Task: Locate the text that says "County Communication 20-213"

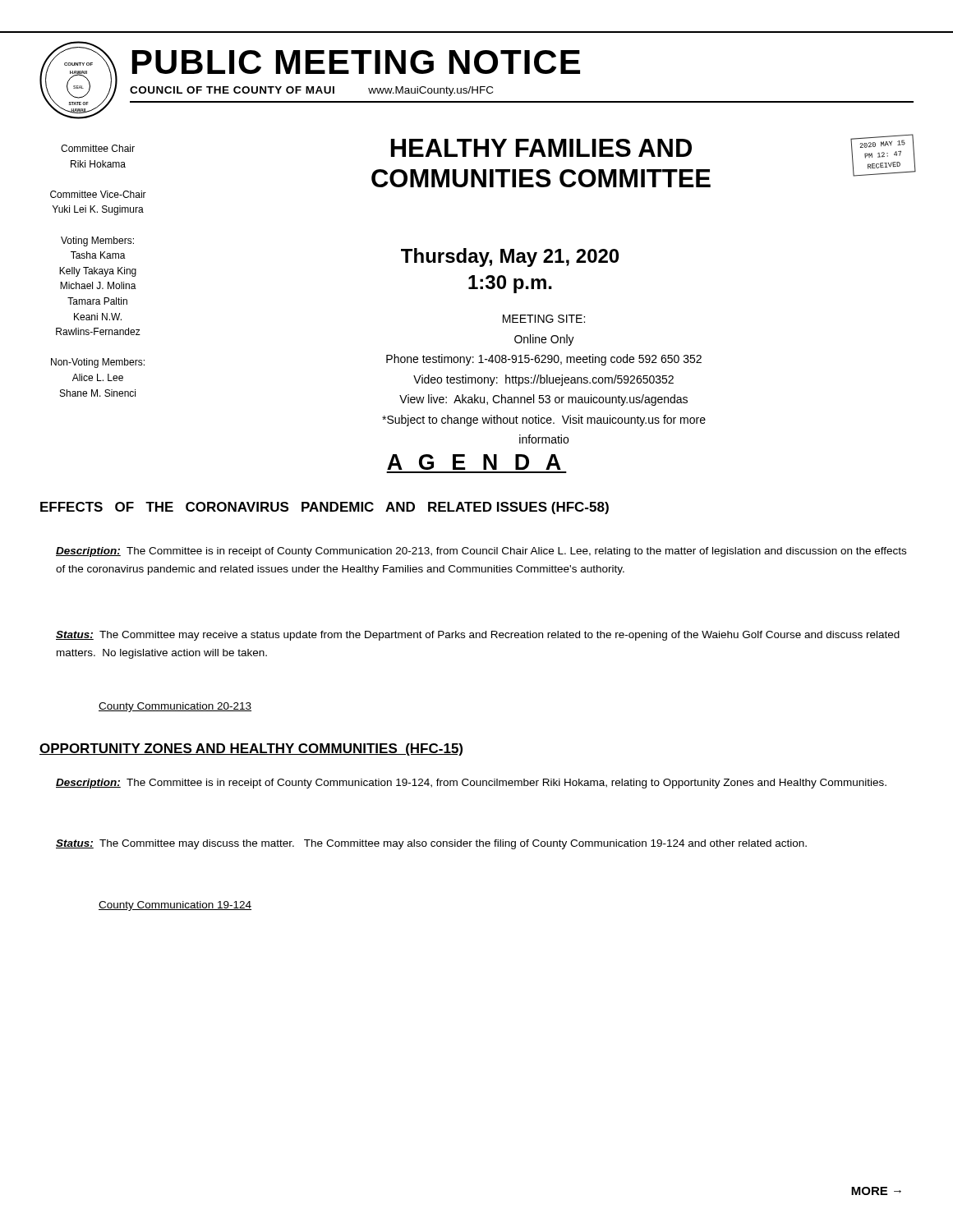Action: pyautogui.click(x=175, y=706)
